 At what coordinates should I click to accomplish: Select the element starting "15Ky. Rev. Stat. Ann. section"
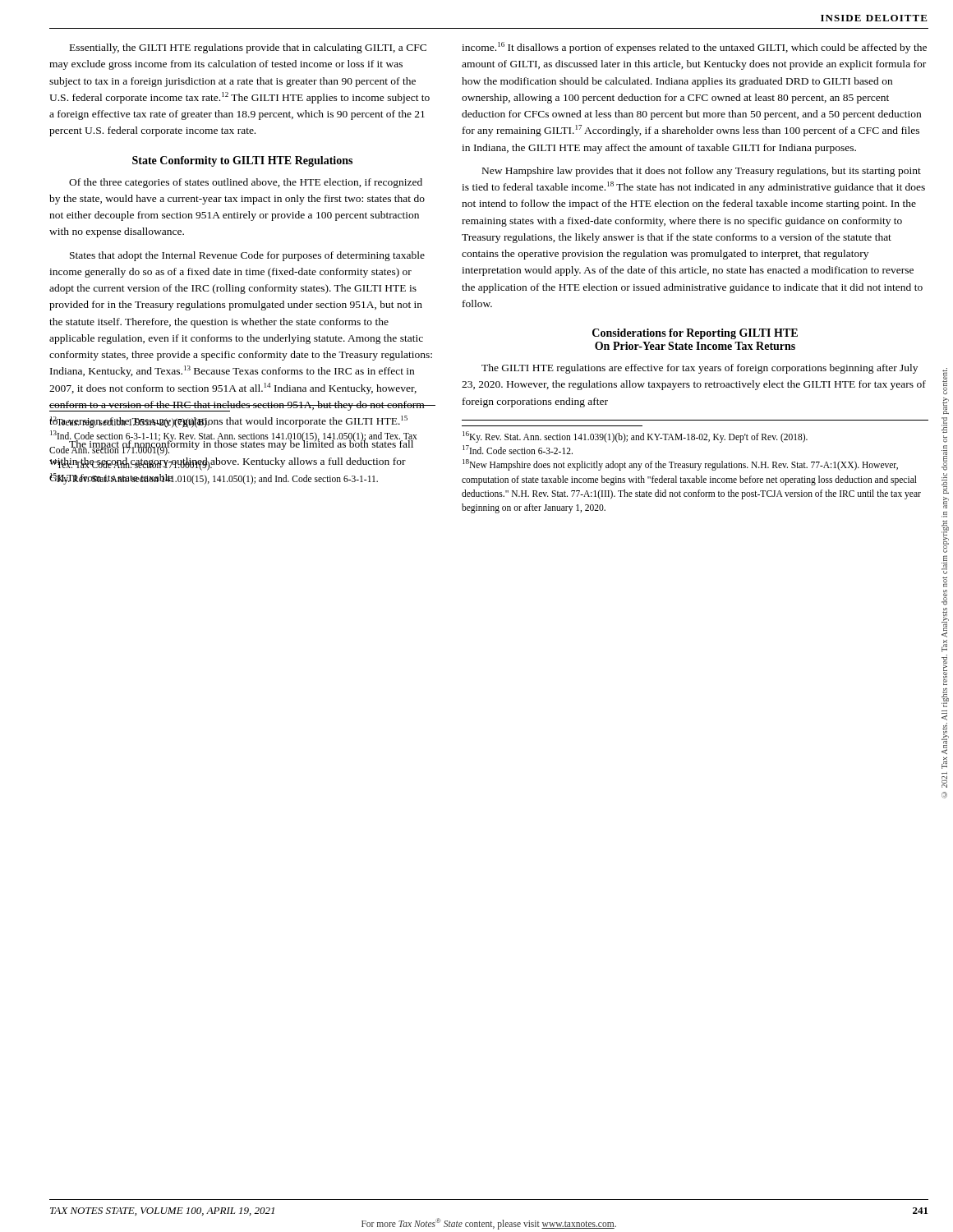pyautogui.click(x=242, y=479)
